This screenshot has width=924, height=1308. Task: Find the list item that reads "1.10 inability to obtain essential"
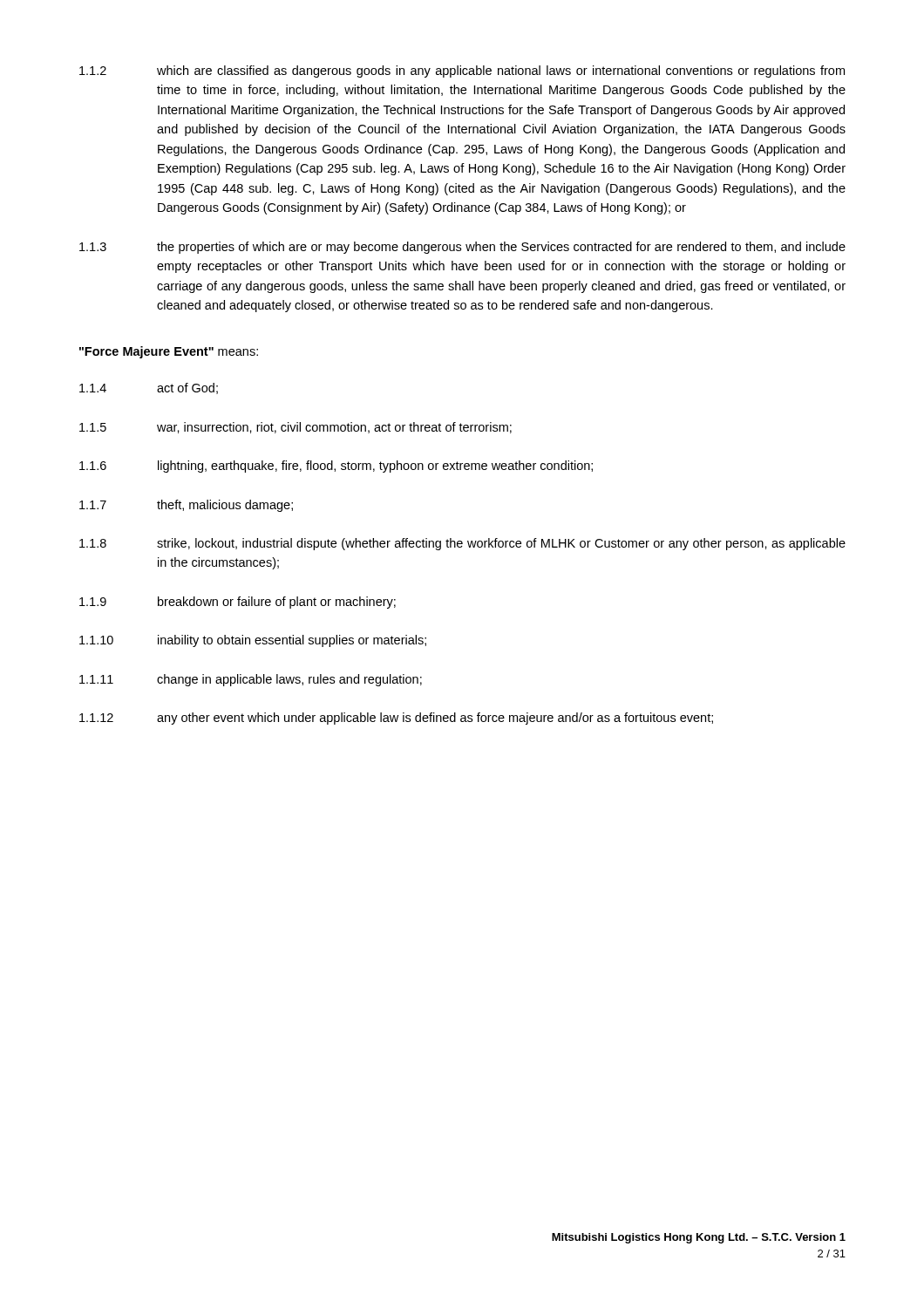pyautogui.click(x=253, y=641)
